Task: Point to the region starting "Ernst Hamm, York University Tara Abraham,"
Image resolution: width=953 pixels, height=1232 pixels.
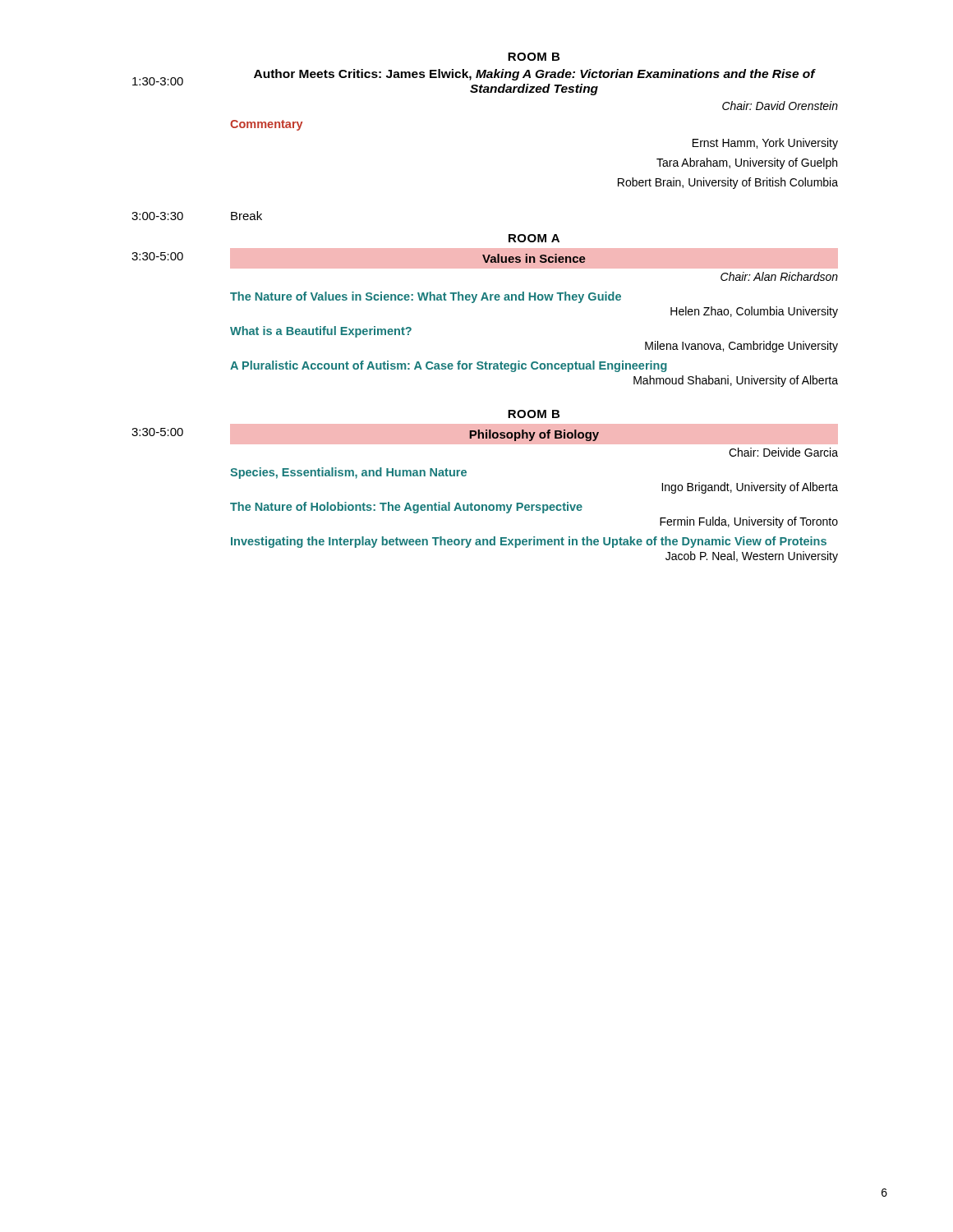Action: tap(727, 163)
